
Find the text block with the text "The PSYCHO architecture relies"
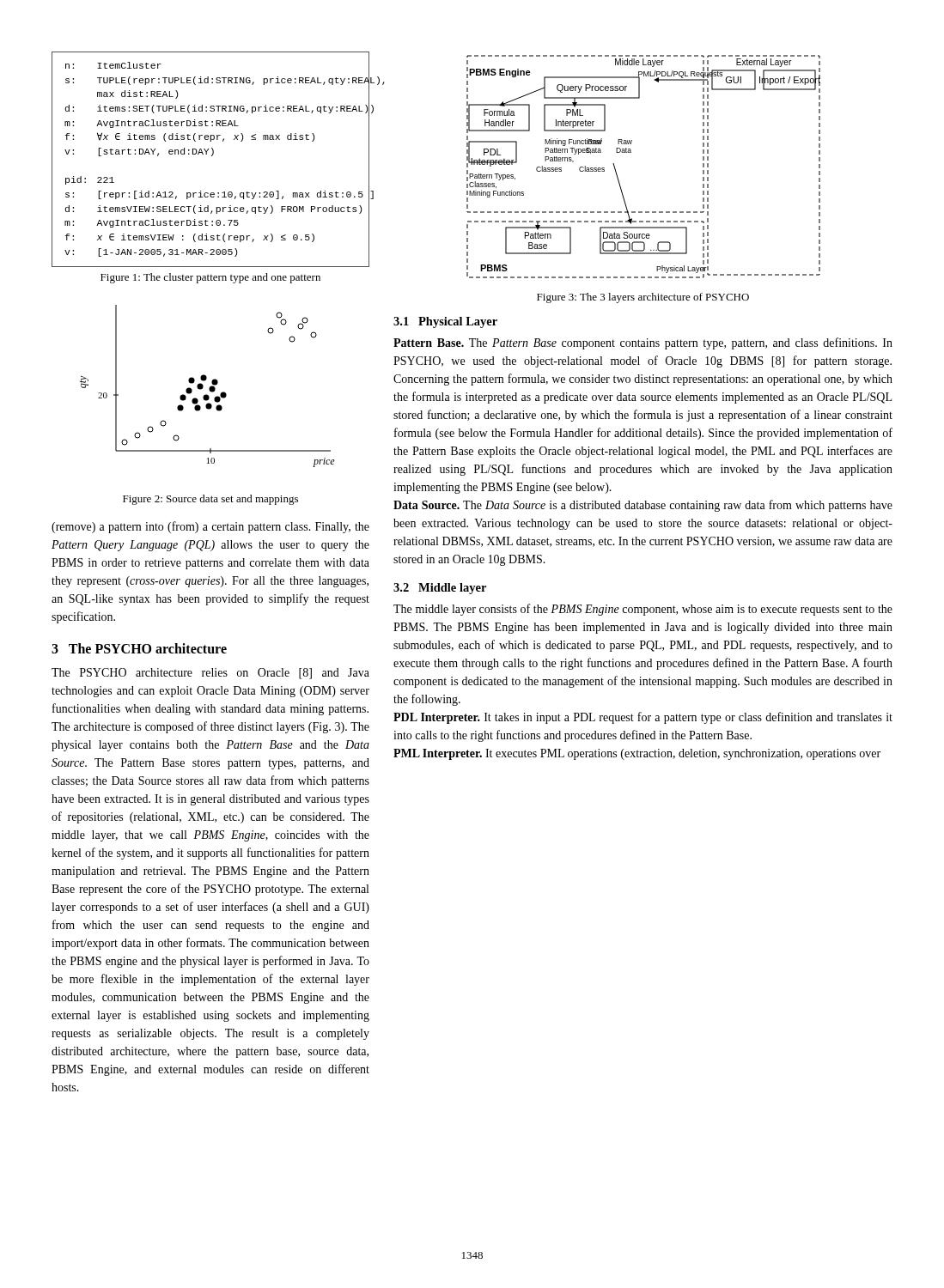(x=210, y=880)
